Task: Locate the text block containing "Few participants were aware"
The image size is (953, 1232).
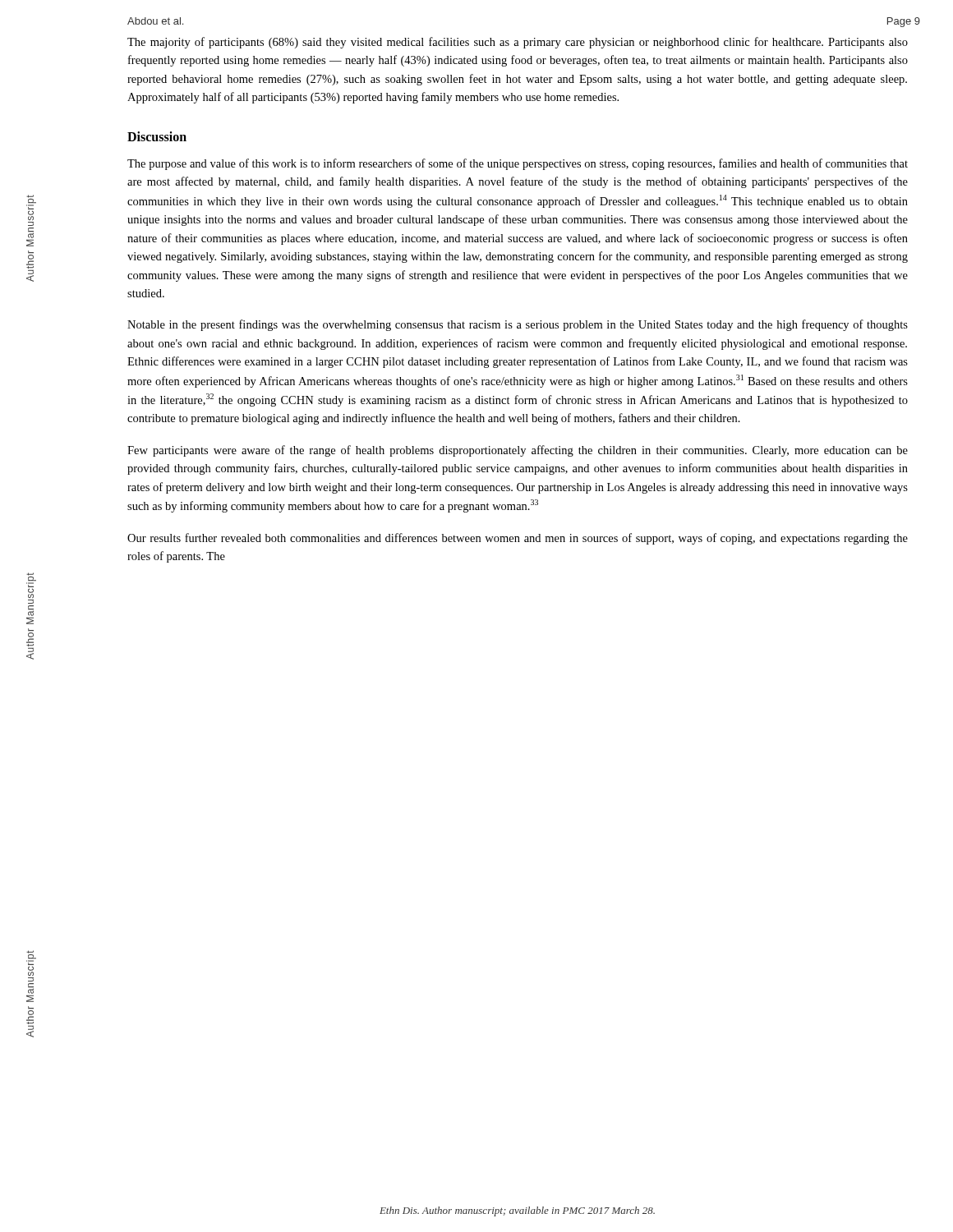Action: point(518,478)
